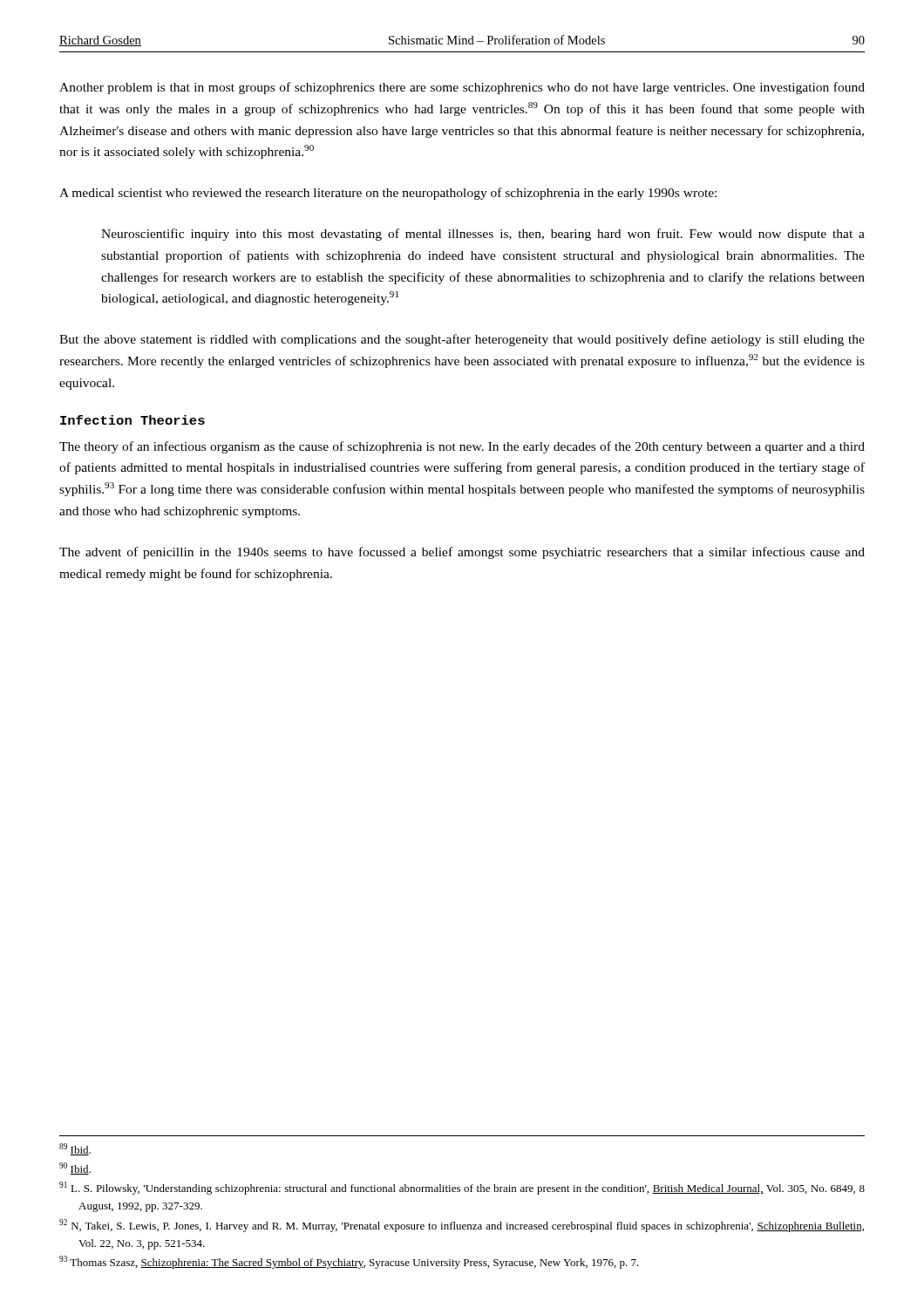Image resolution: width=924 pixels, height=1308 pixels.
Task: Click on the block starting "The theory of an infectious organism"
Action: pos(462,478)
